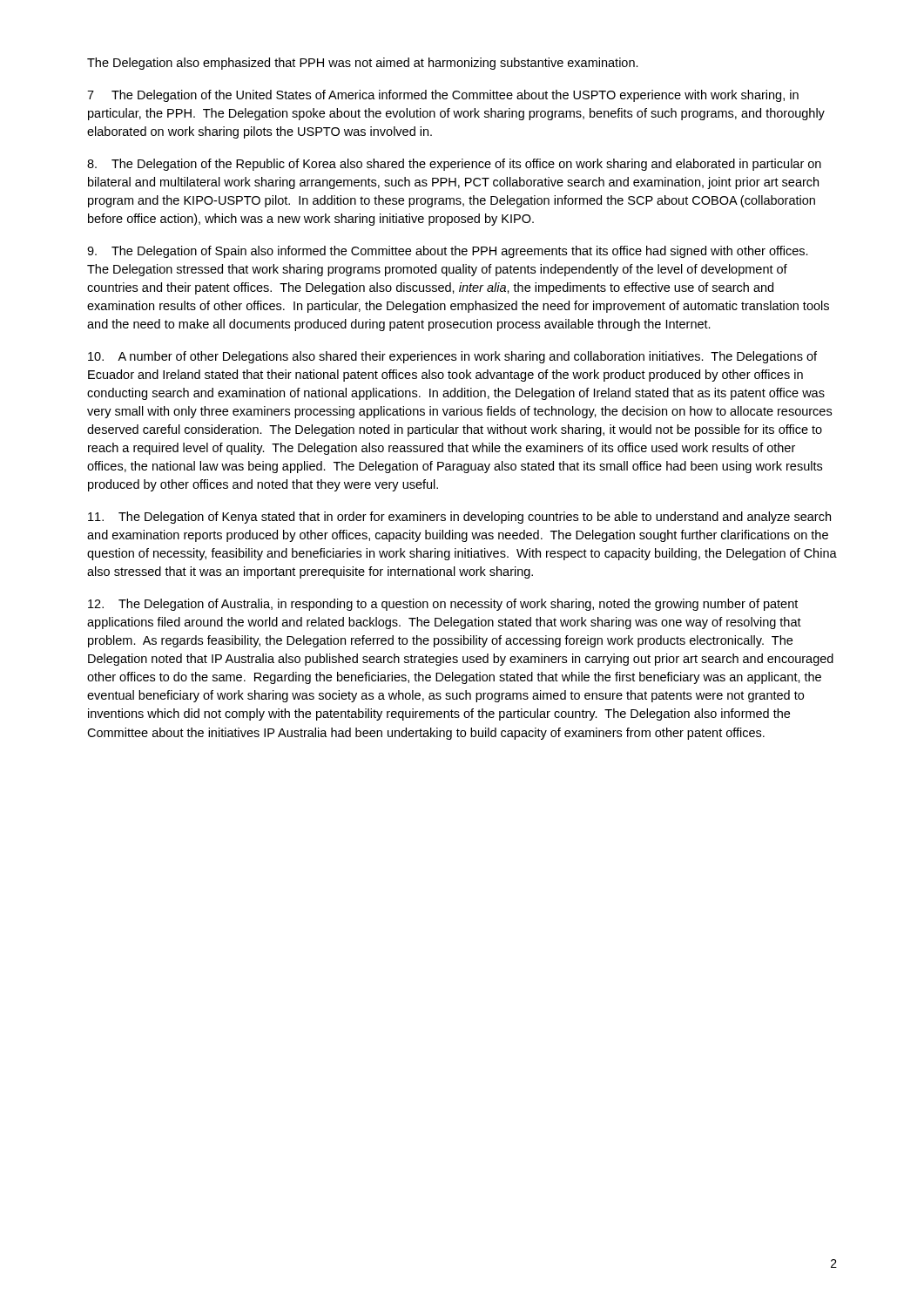Find the block on this page that starts "7 The Delegation"
The width and height of the screenshot is (924, 1307).
456,113
